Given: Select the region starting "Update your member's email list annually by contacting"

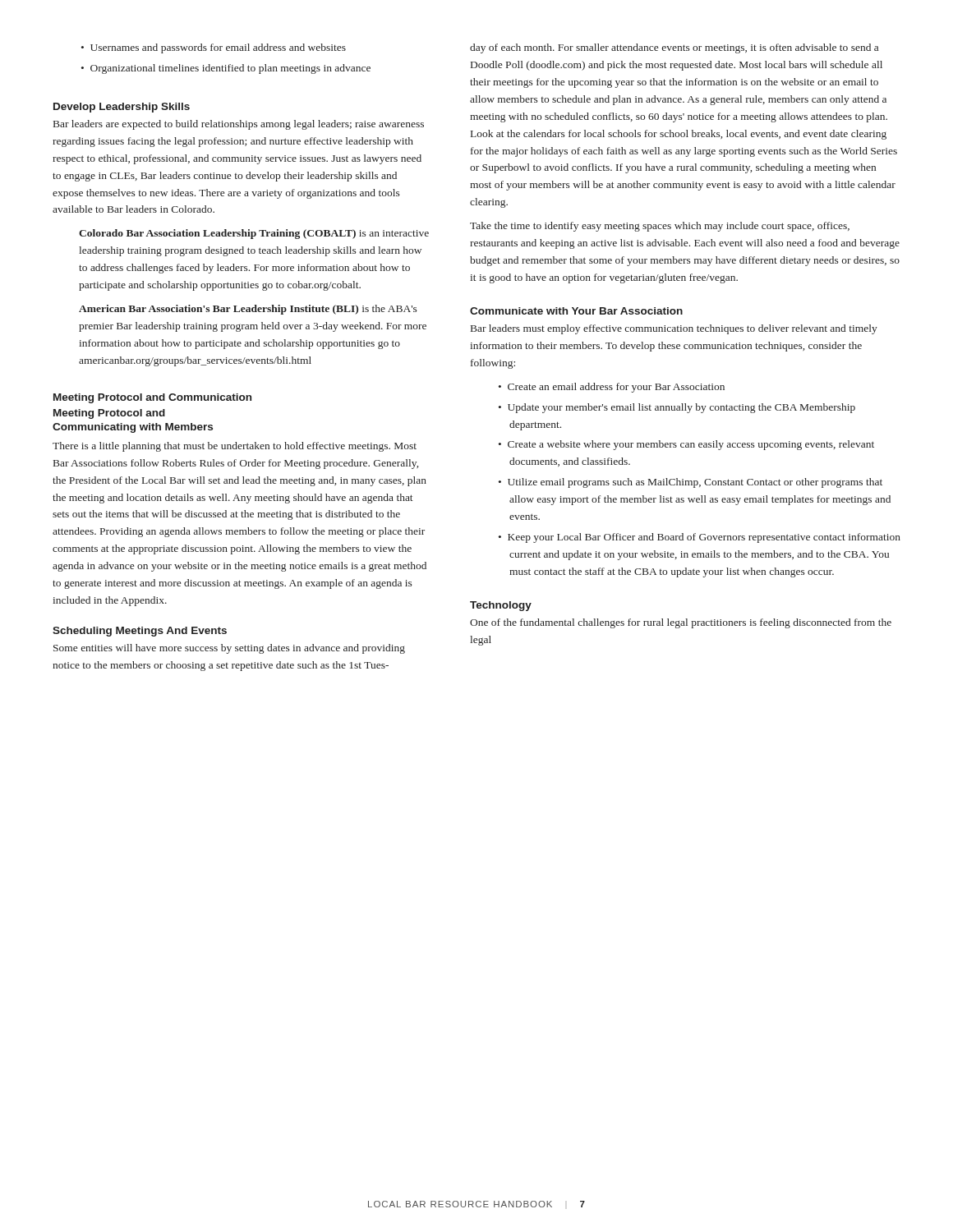Looking at the screenshot, I should 681,415.
